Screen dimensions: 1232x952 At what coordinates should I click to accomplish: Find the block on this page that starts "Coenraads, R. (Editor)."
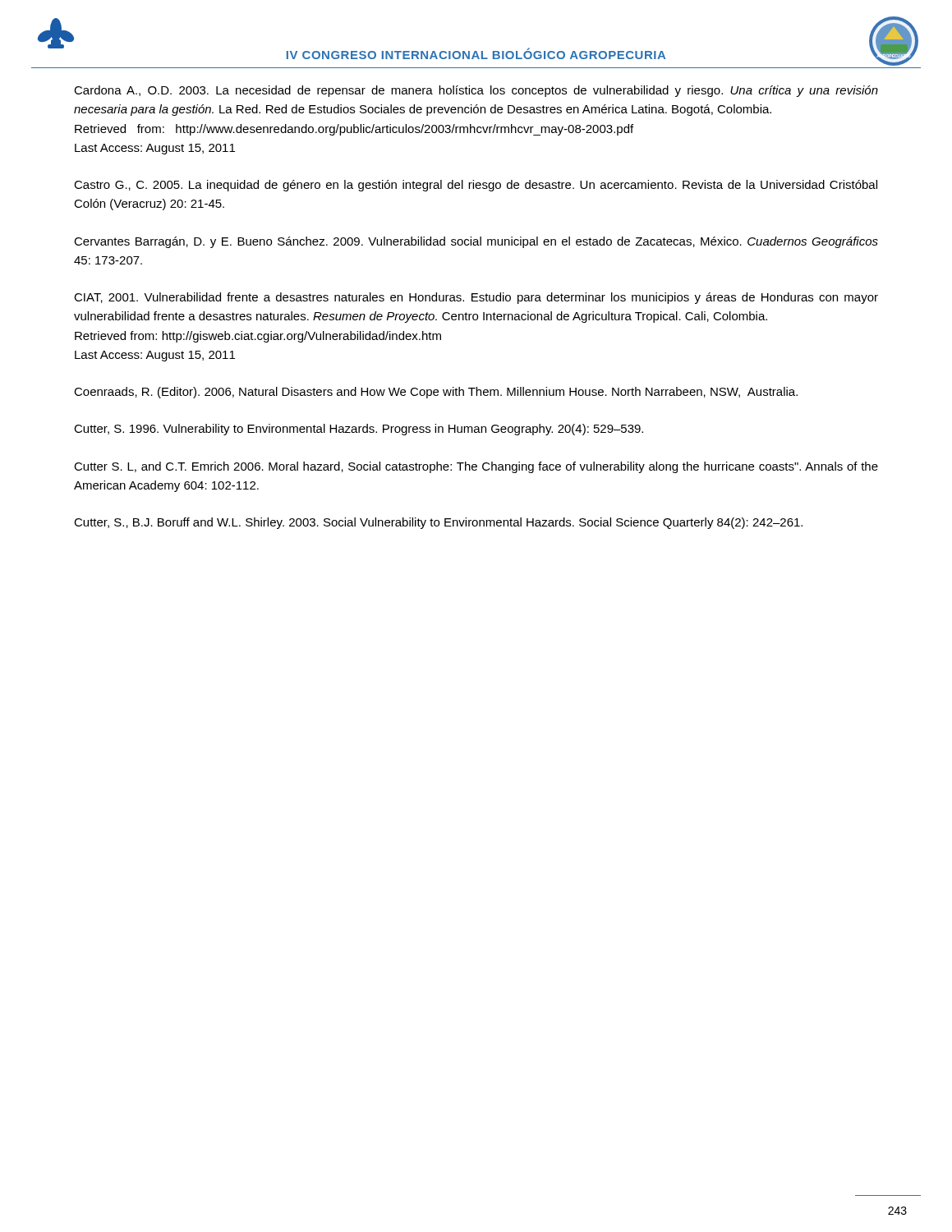[x=436, y=391]
